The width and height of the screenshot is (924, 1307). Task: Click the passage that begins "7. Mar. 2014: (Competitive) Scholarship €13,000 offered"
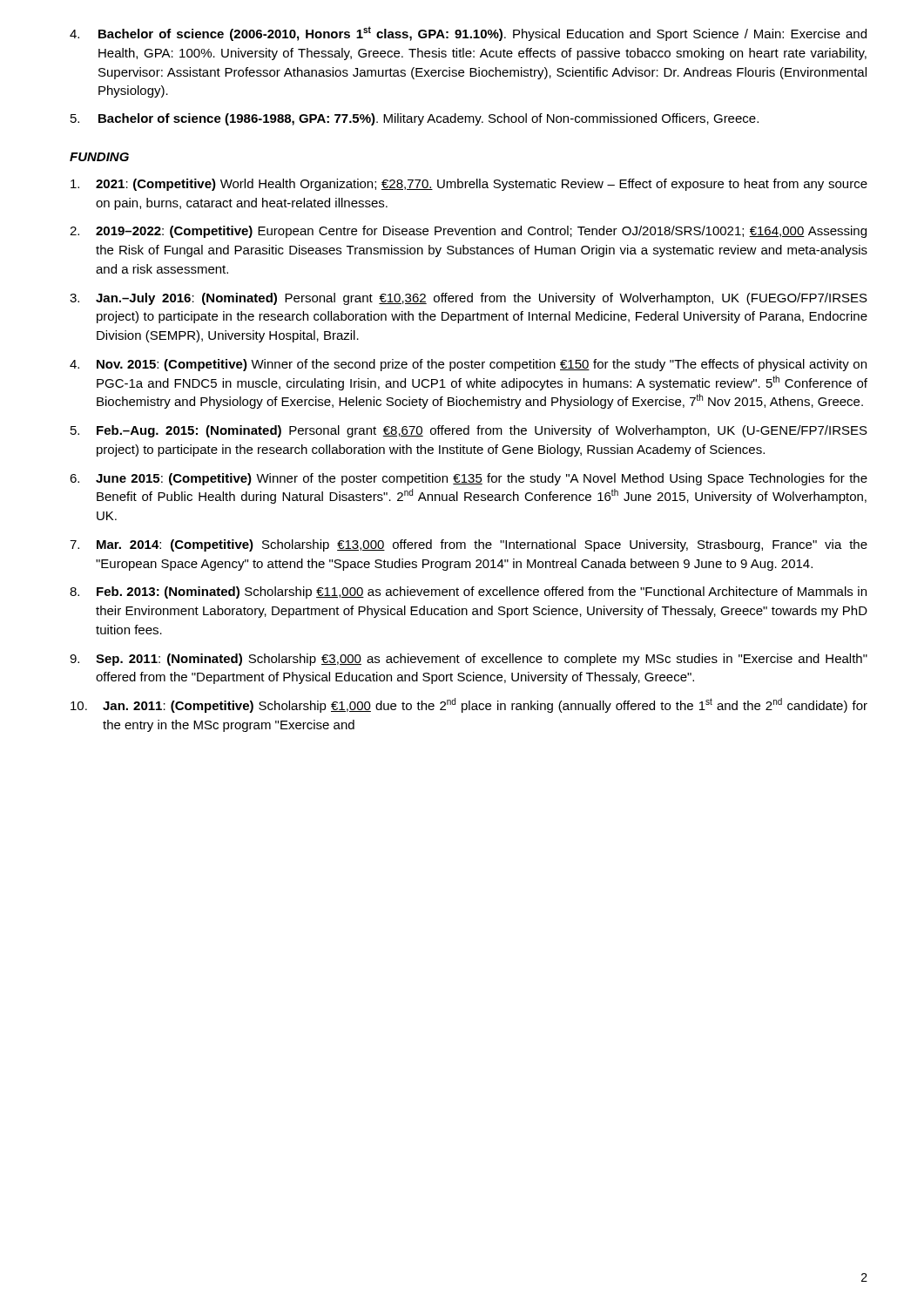coord(469,554)
